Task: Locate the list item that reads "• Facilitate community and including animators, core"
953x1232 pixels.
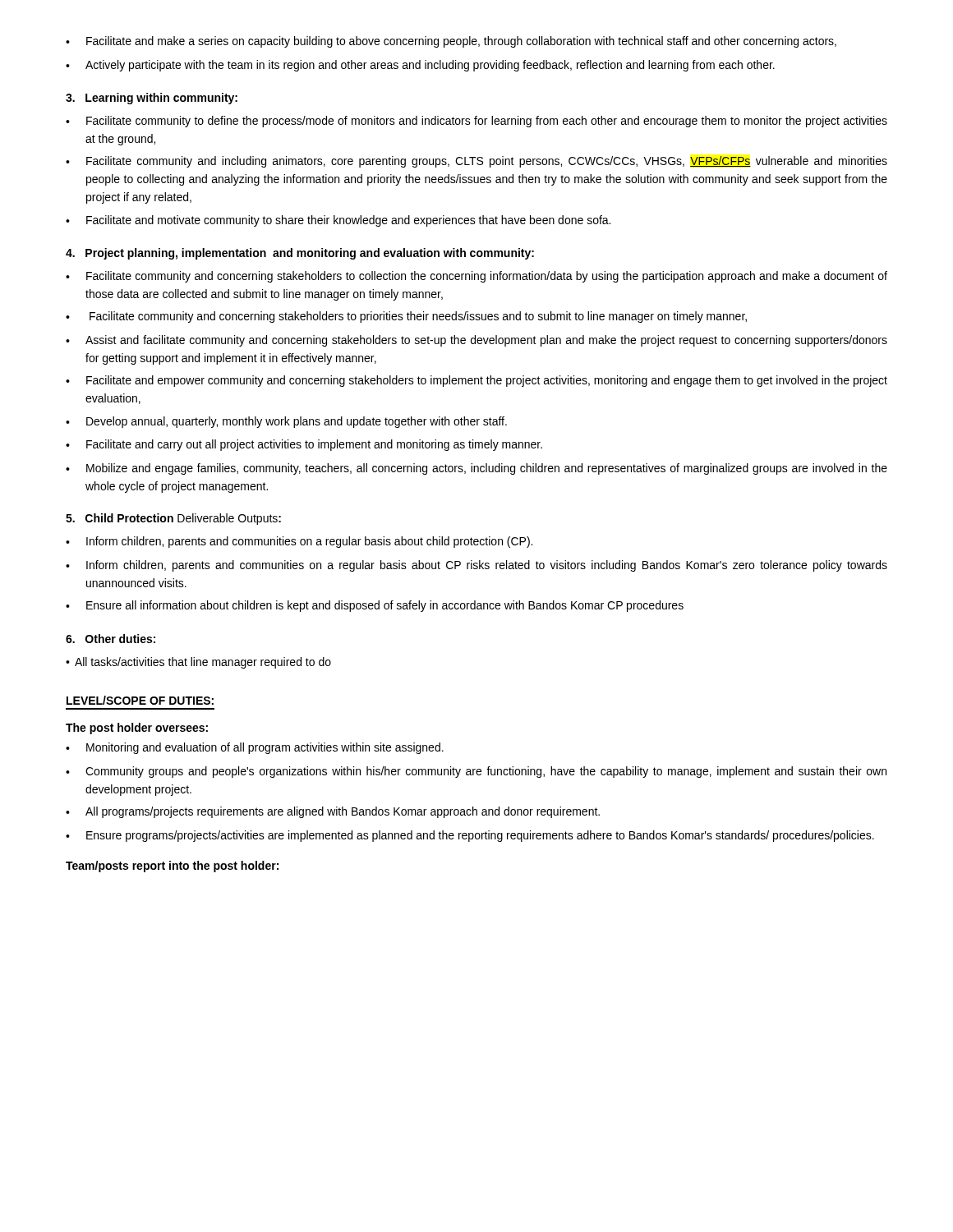Action: (476, 180)
